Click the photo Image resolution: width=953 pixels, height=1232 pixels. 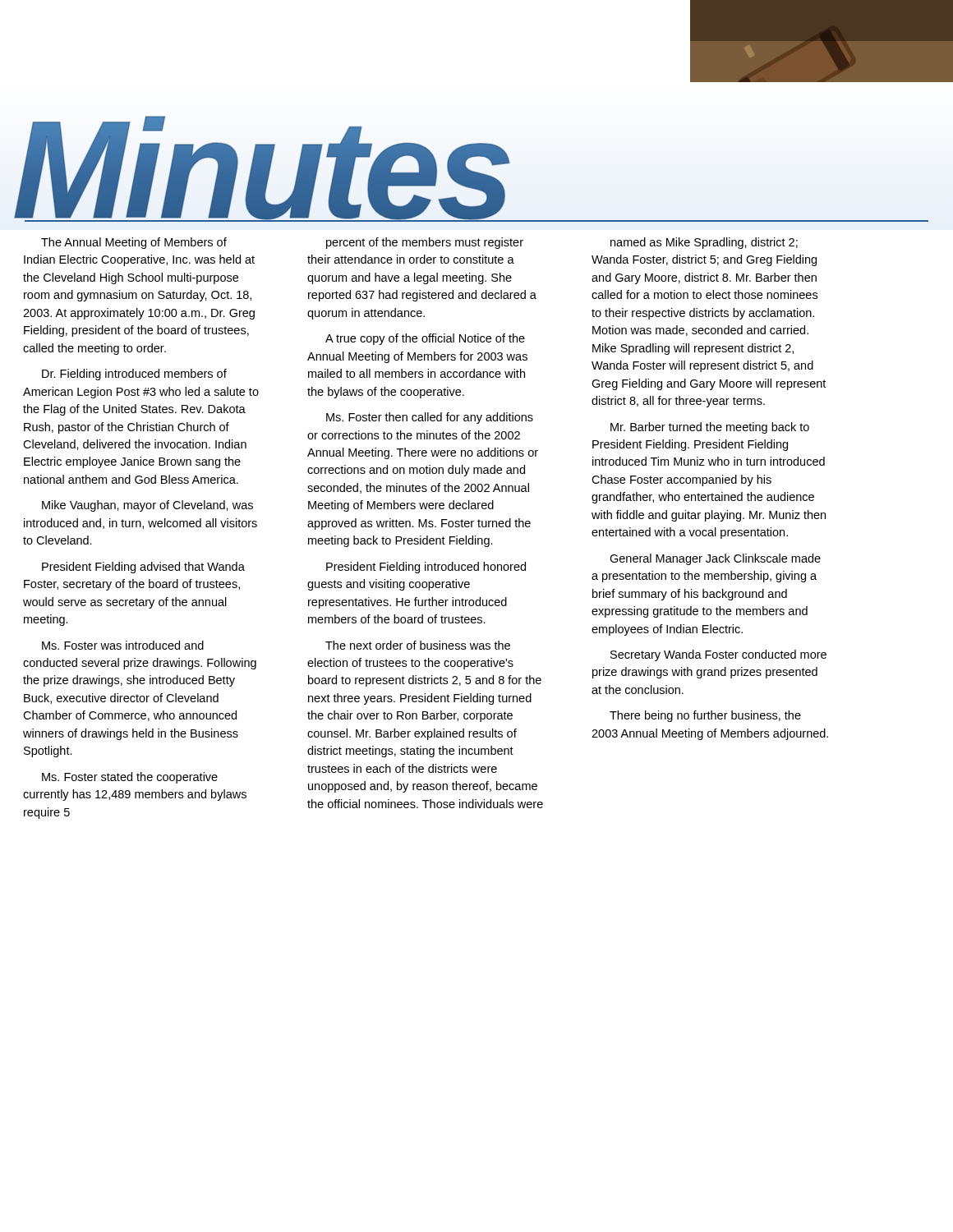476,115
